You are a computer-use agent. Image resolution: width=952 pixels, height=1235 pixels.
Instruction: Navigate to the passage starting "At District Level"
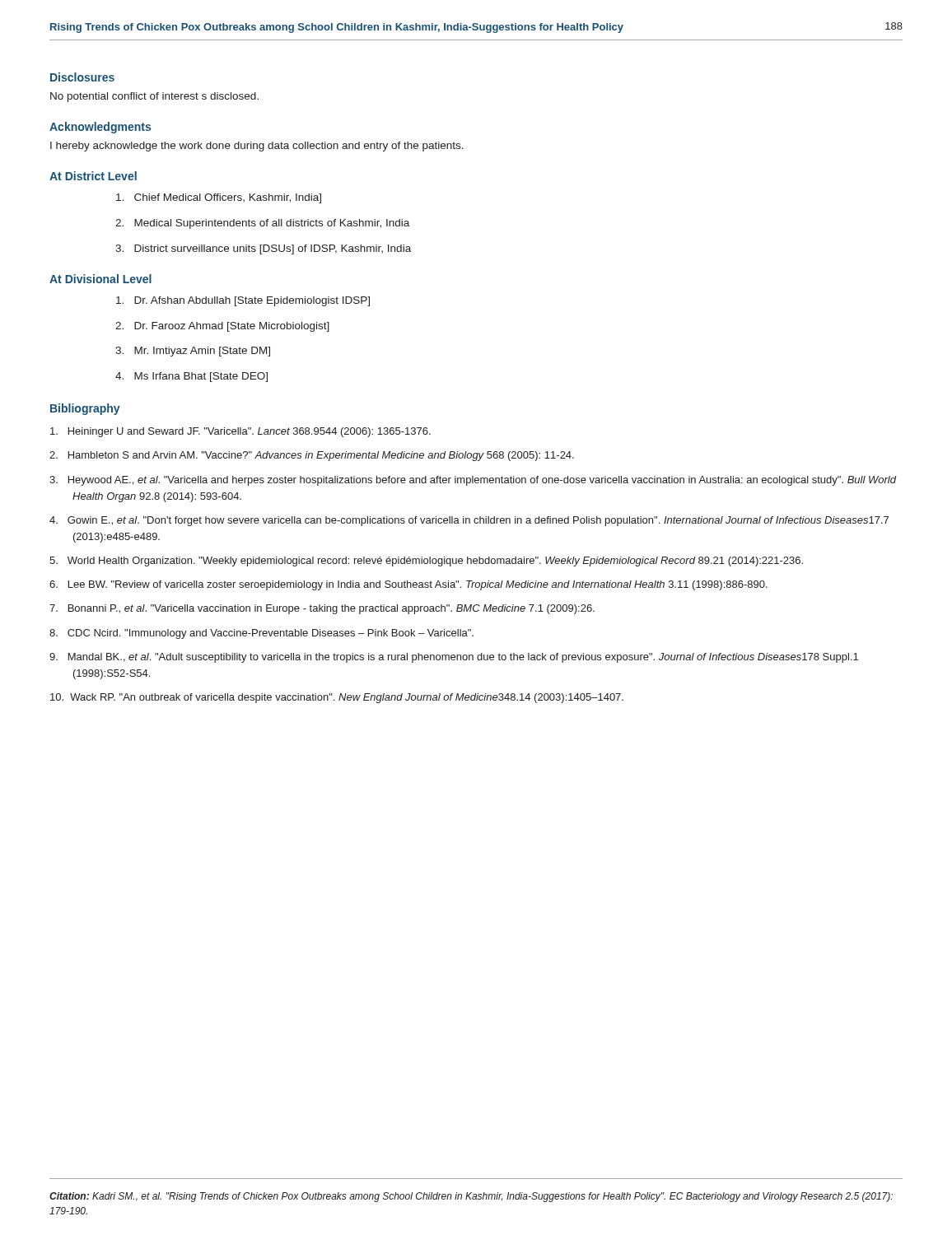click(x=93, y=176)
